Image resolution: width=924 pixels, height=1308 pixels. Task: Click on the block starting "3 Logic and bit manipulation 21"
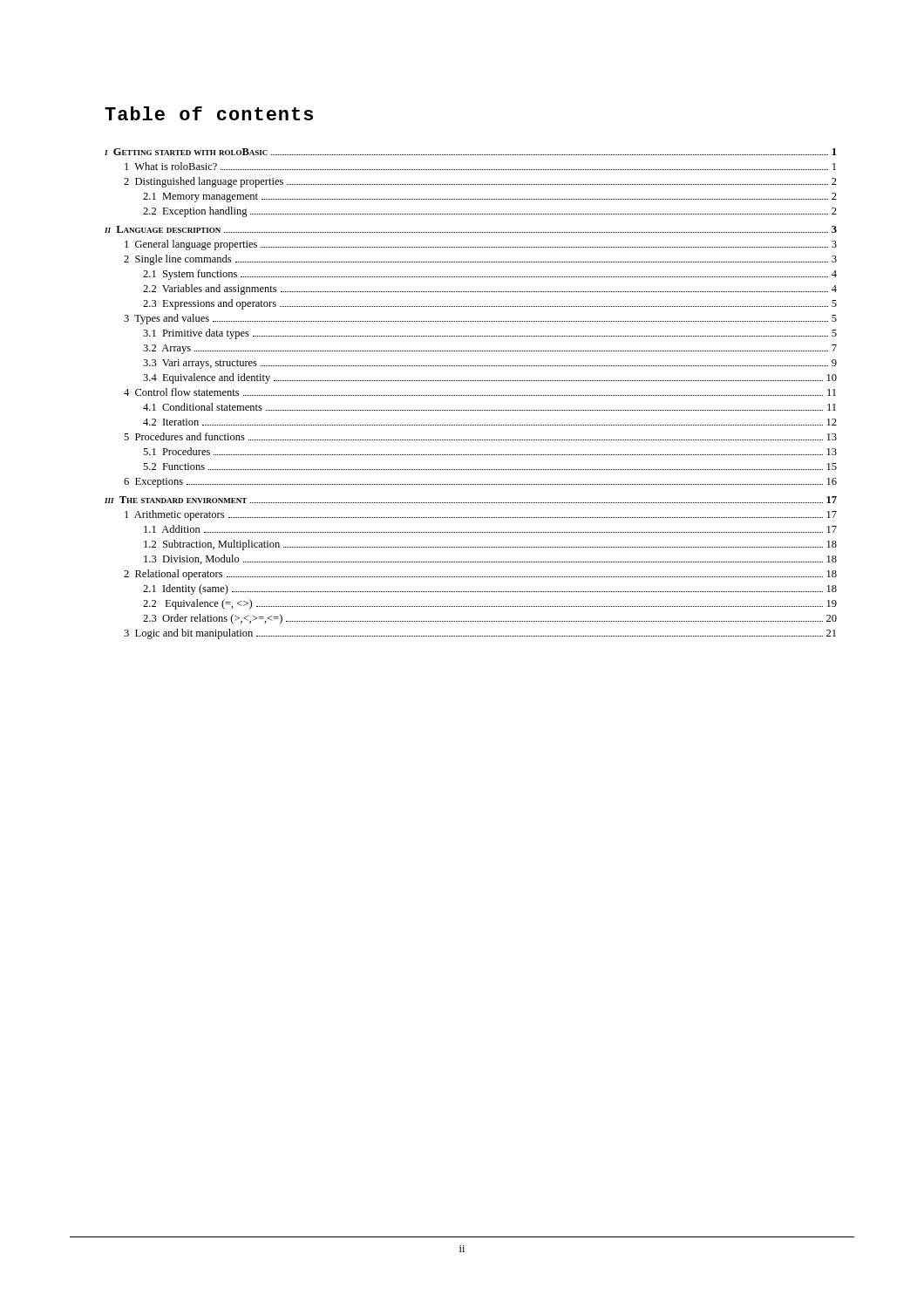[480, 633]
